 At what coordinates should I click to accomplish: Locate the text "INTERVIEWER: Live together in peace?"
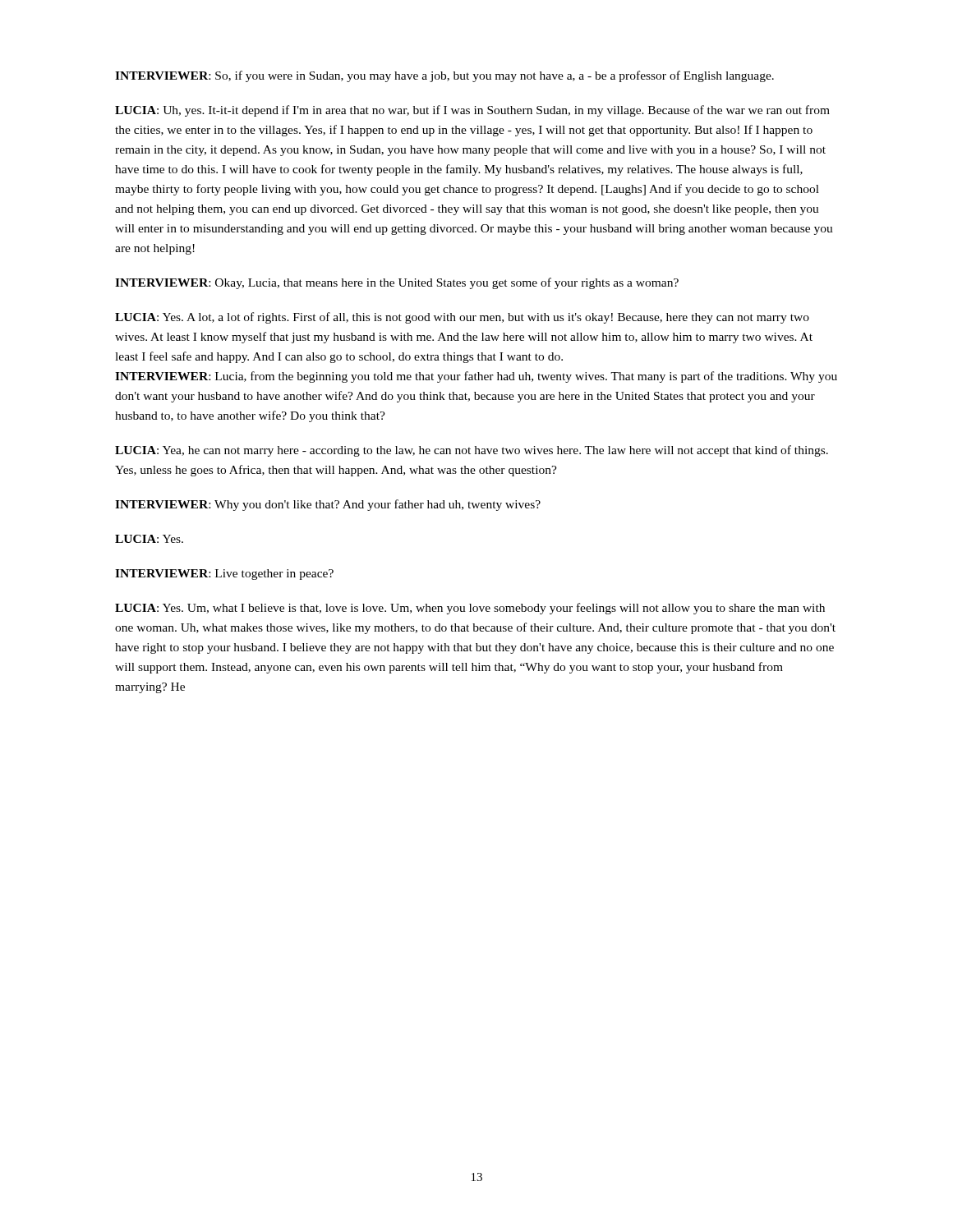tap(224, 573)
